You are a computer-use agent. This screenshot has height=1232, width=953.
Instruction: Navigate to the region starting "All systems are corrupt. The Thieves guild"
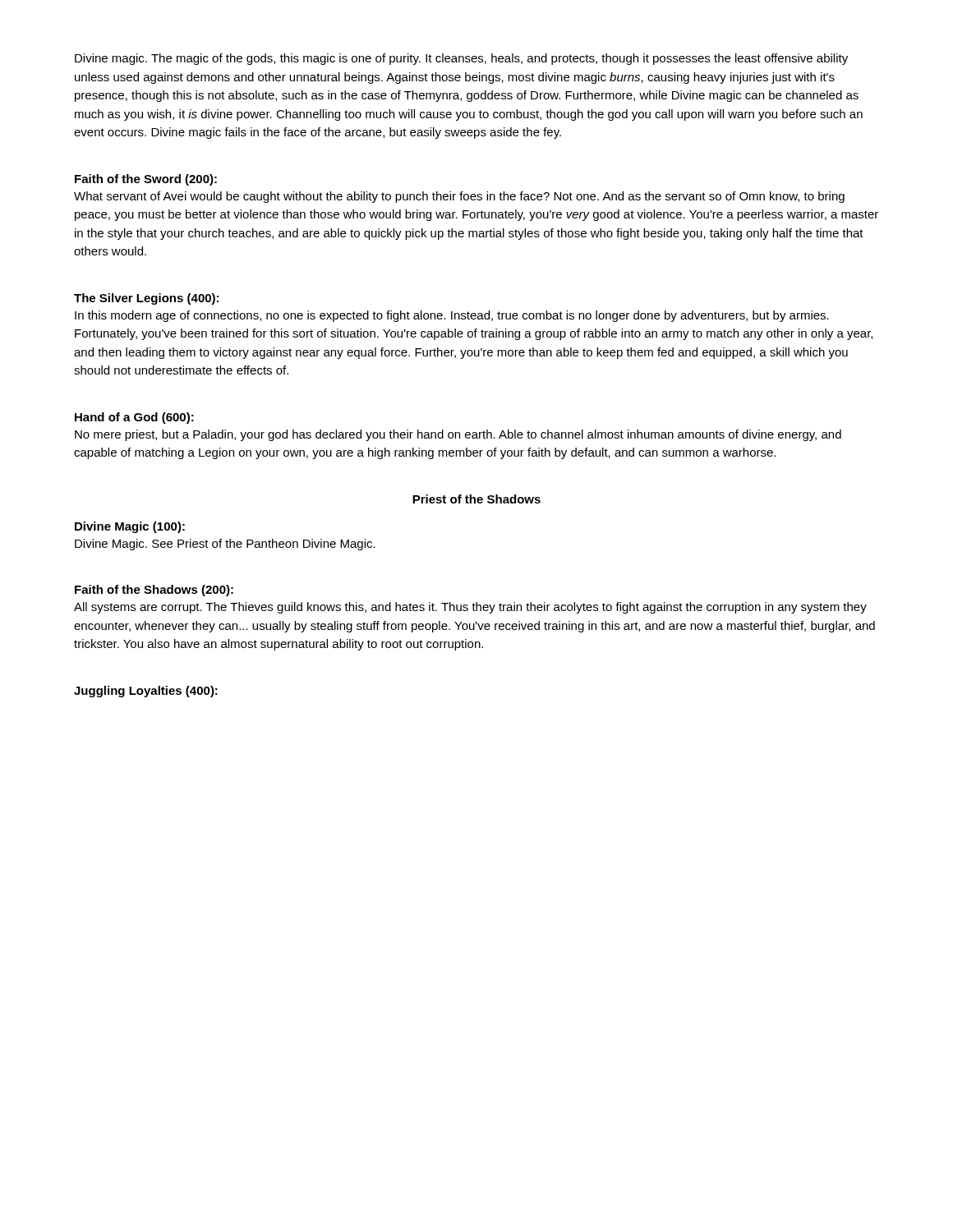point(475,625)
